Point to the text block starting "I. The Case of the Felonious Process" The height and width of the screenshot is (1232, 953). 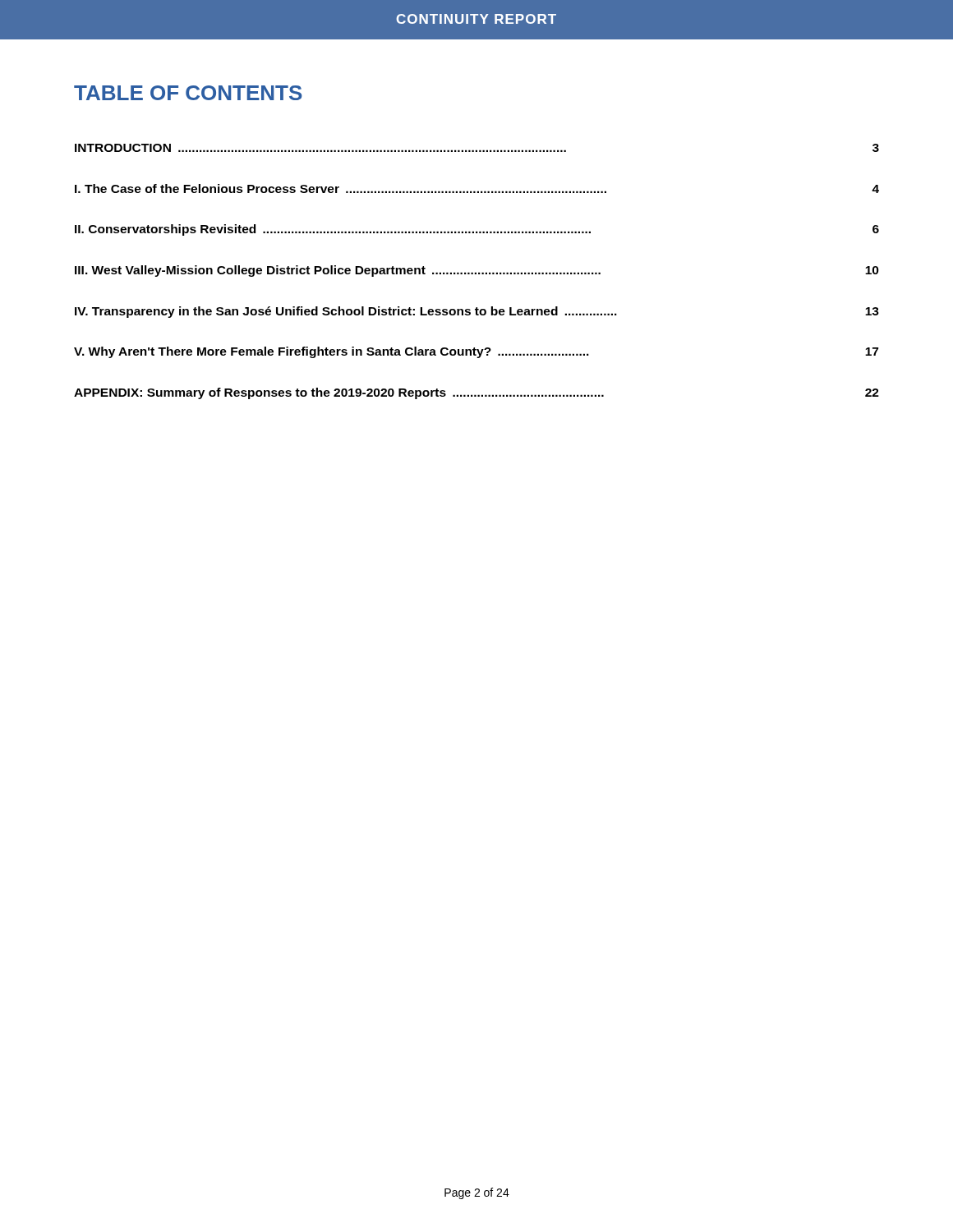[x=476, y=188]
